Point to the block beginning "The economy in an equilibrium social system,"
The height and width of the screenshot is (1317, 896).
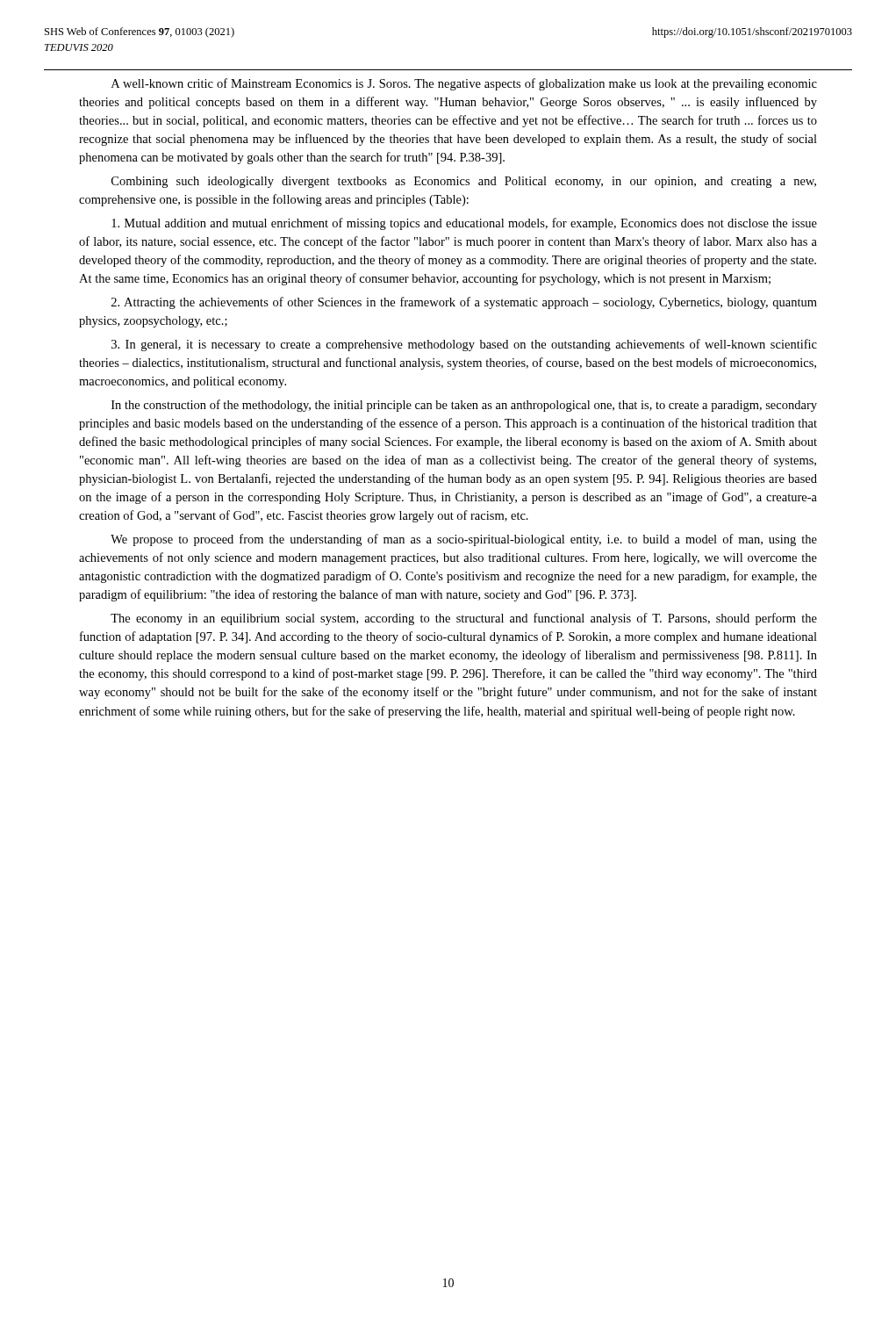point(448,665)
